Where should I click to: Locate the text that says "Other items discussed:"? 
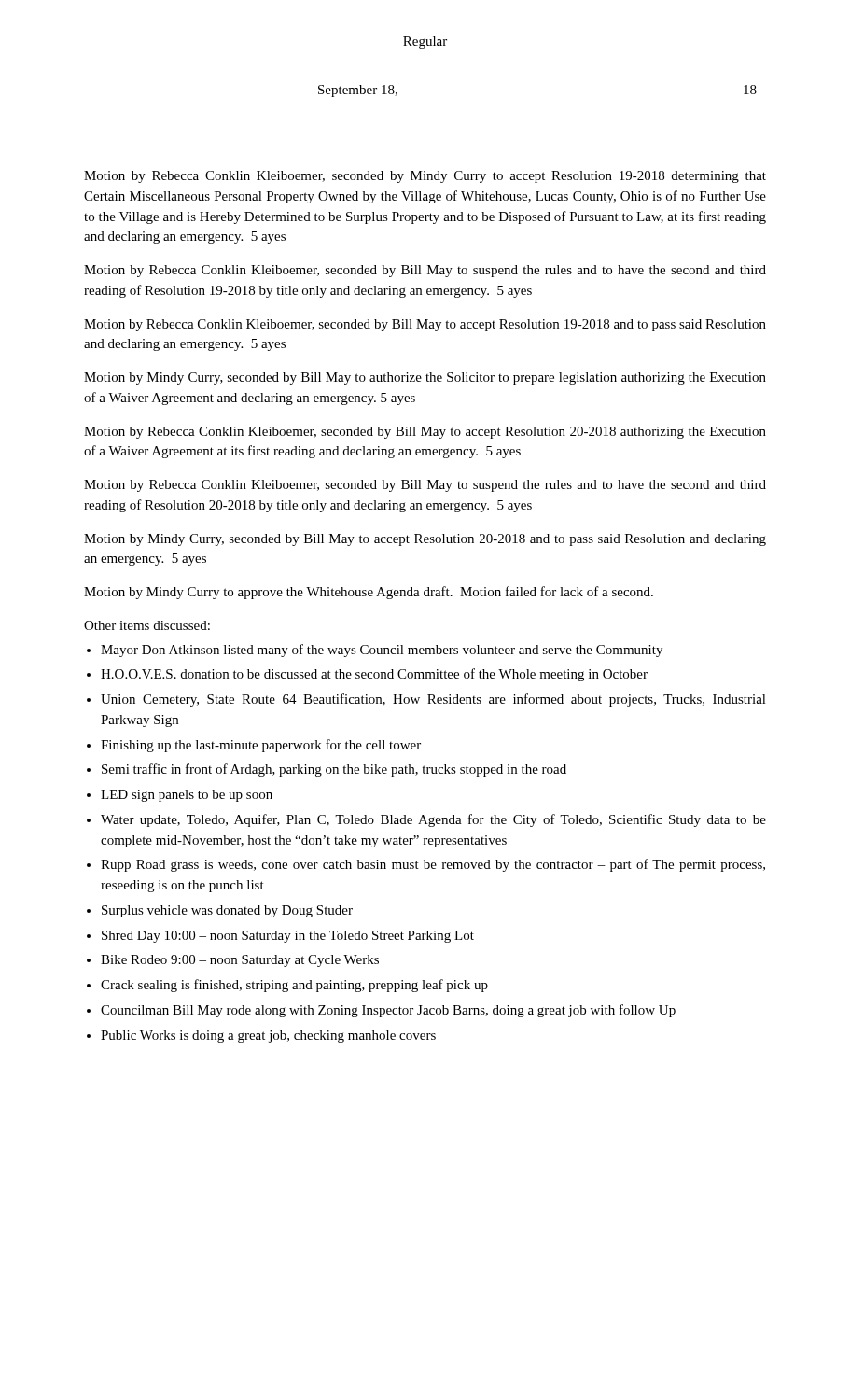pos(147,625)
